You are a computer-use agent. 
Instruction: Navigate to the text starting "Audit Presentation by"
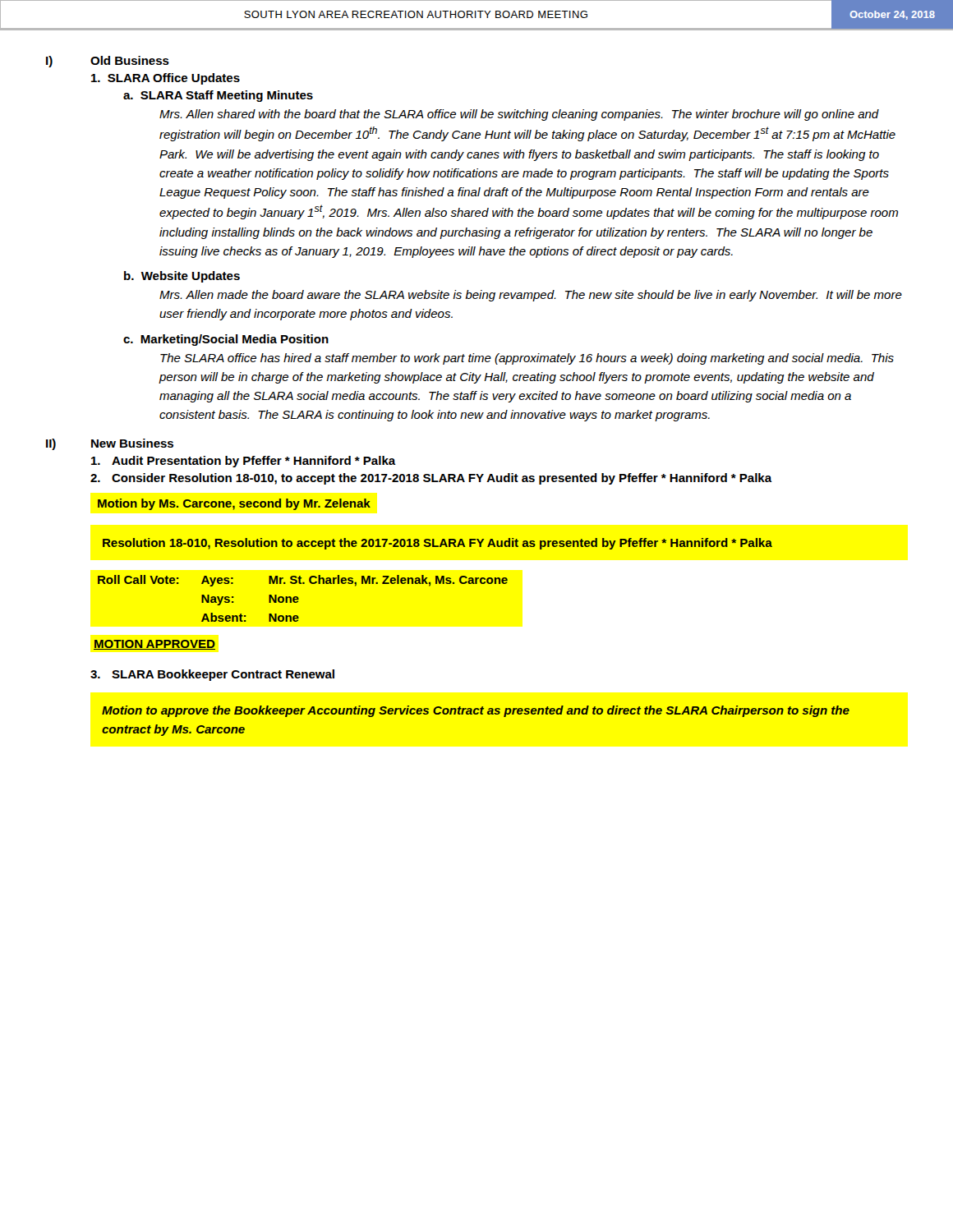point(243,460)
